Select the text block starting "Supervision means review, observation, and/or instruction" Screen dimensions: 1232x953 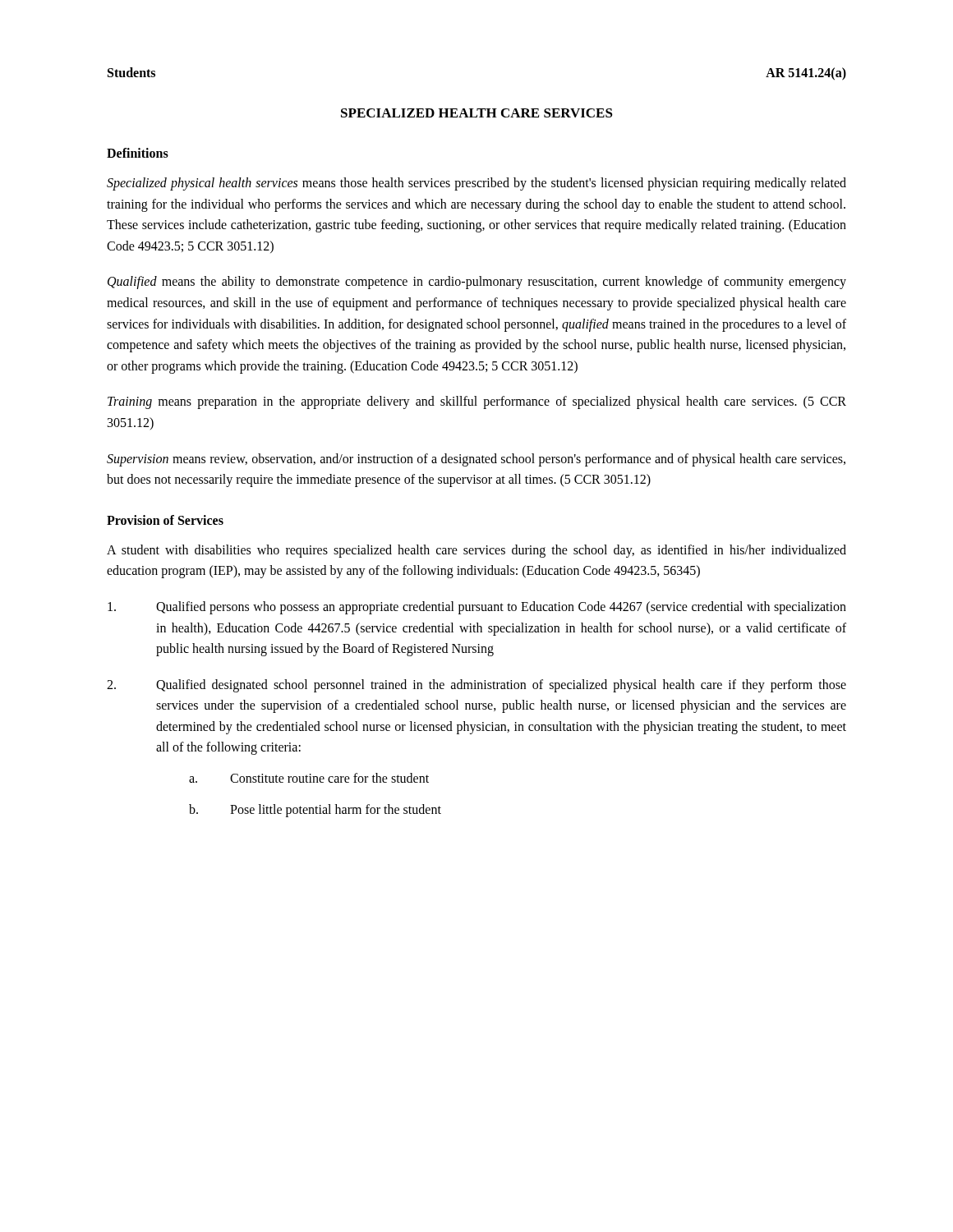point(476,469)
